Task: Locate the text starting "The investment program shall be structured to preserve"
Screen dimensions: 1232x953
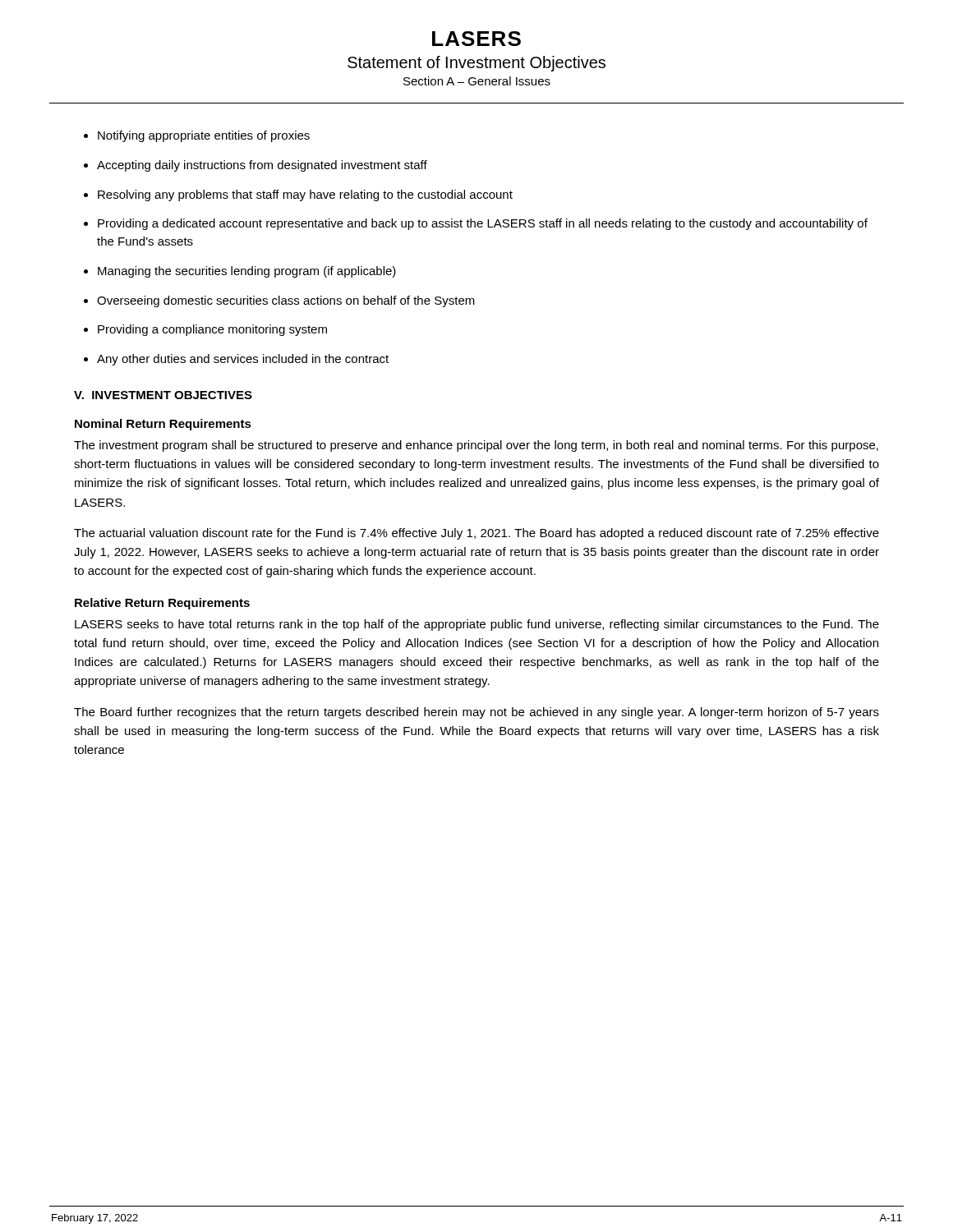Action: click(476, 473)
